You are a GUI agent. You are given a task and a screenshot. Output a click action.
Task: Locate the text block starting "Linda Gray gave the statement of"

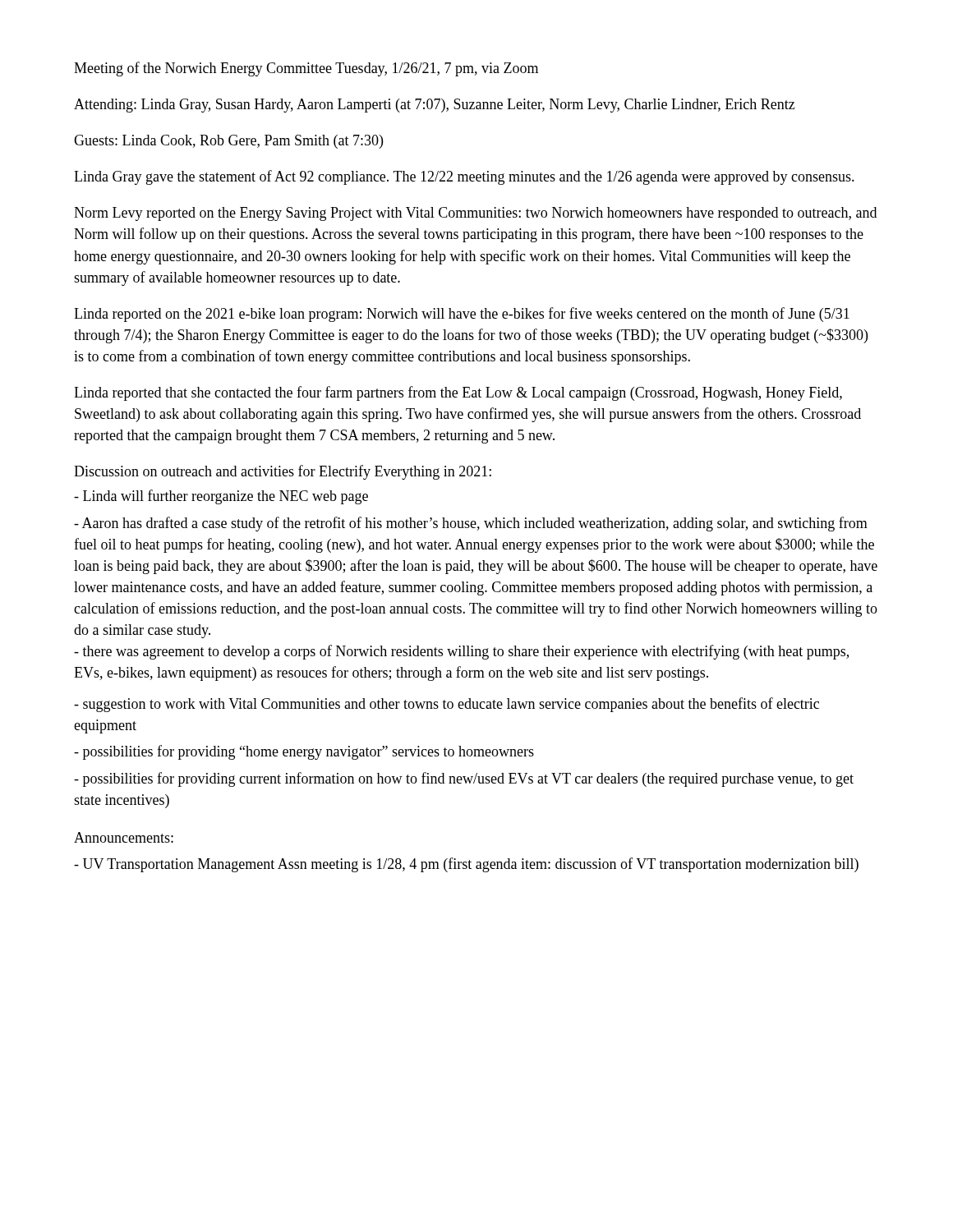[x=464, y=177]
